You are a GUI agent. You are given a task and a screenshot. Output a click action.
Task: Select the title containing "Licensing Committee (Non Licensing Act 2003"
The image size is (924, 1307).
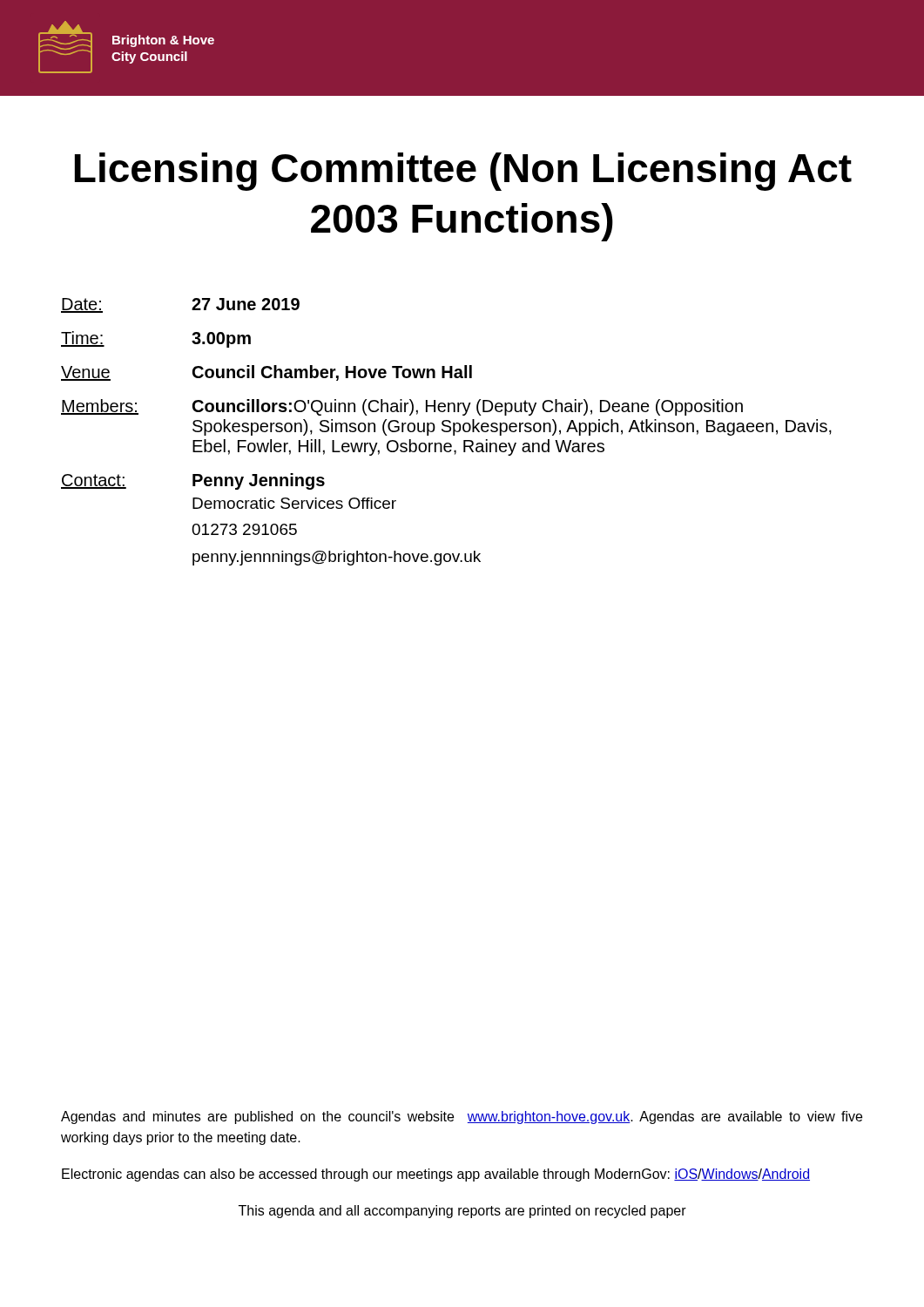pyautogui.click(x=462, y=194)
